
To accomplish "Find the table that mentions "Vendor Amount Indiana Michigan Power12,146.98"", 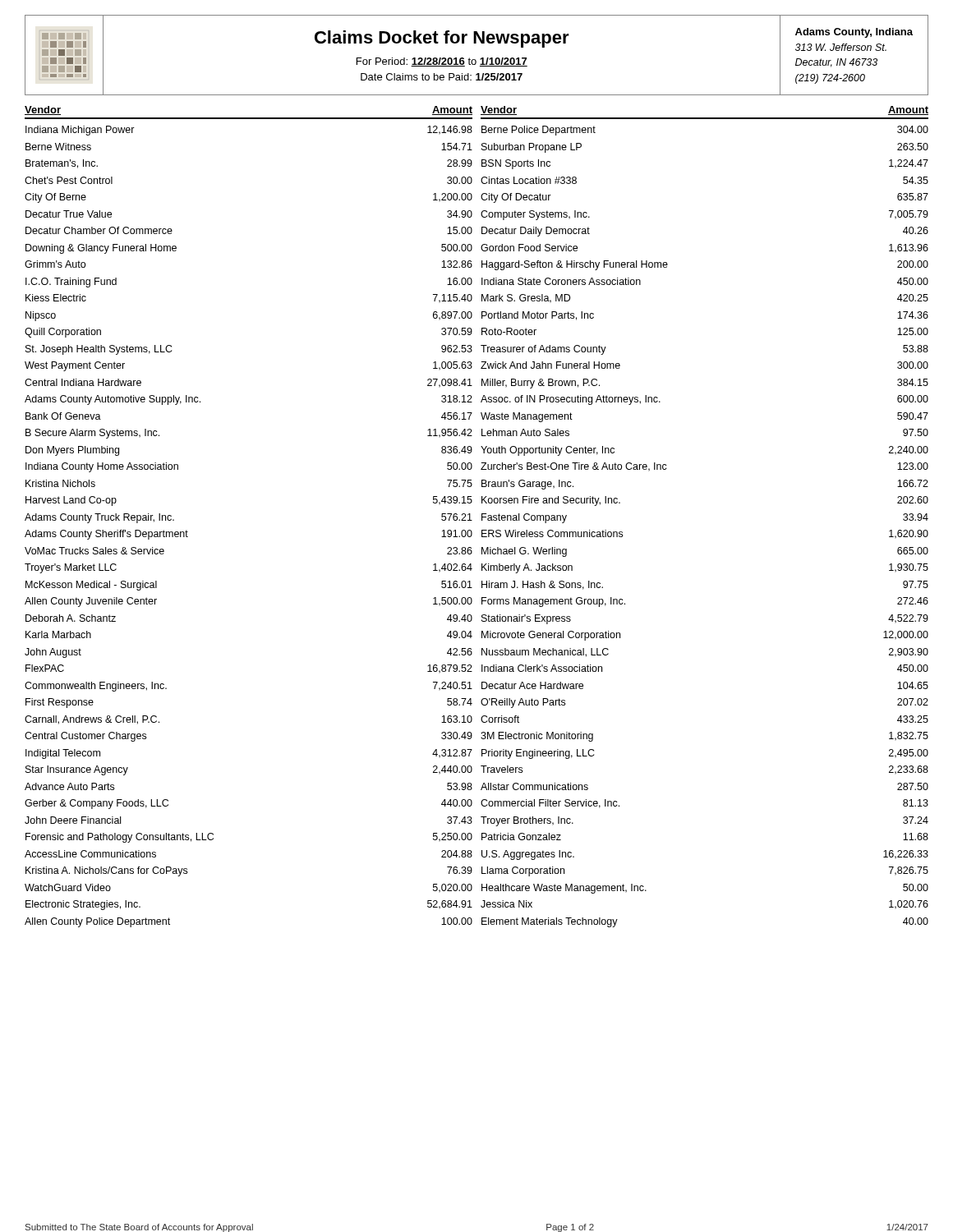I will coord(476,517).
